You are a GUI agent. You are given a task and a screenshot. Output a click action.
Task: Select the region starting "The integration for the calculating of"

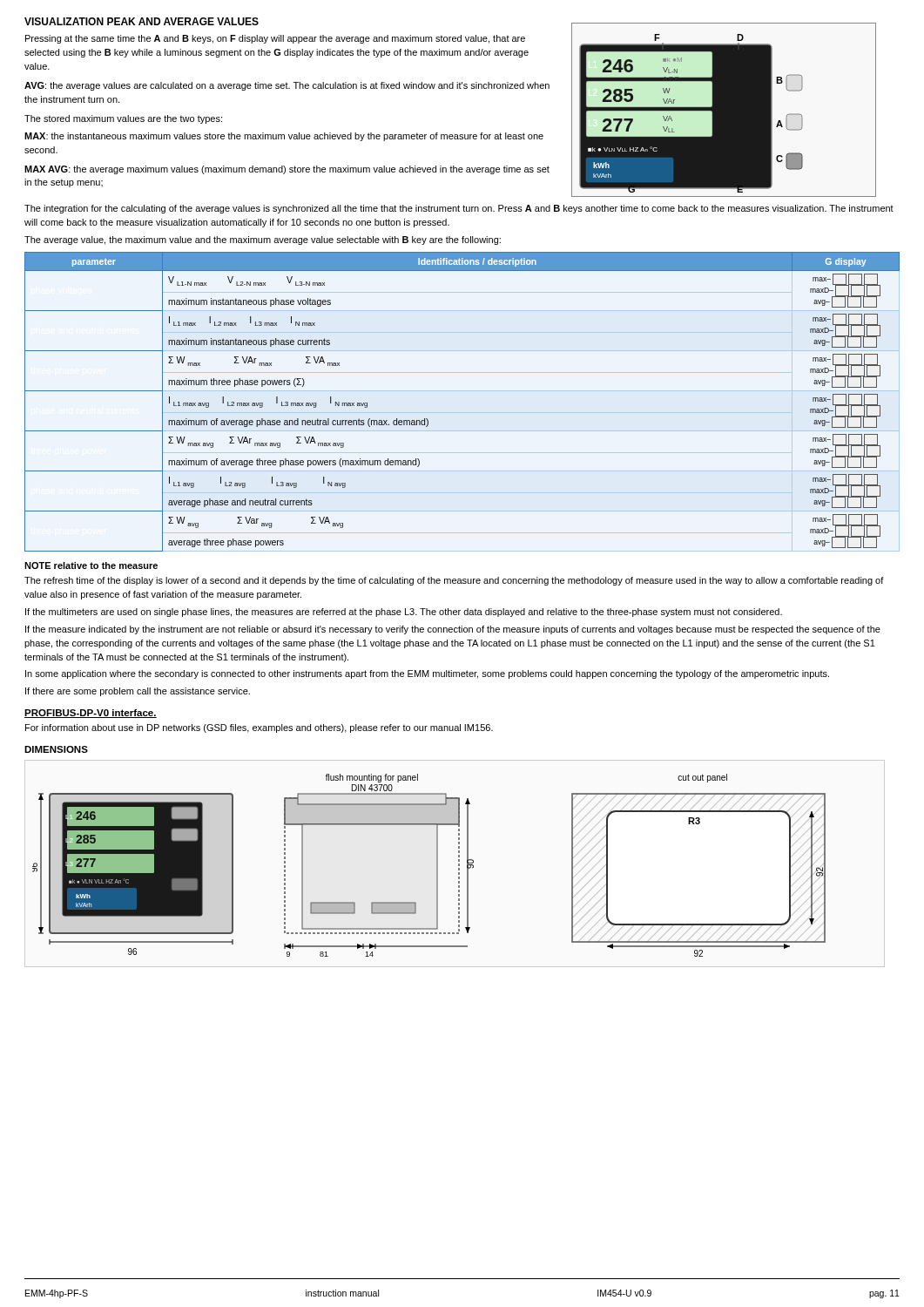coord(462,216)
